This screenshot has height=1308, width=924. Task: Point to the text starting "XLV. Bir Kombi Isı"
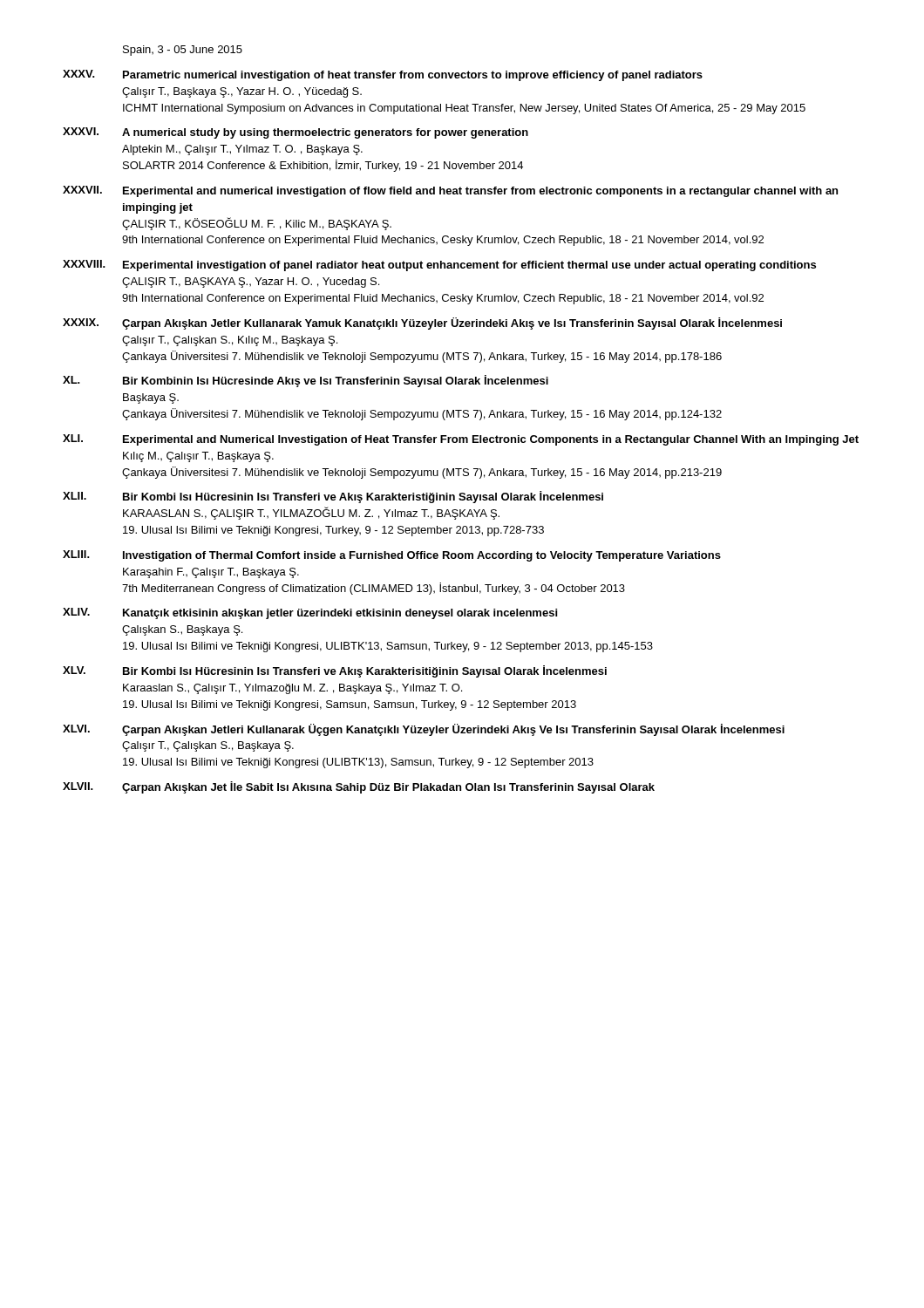462,688
